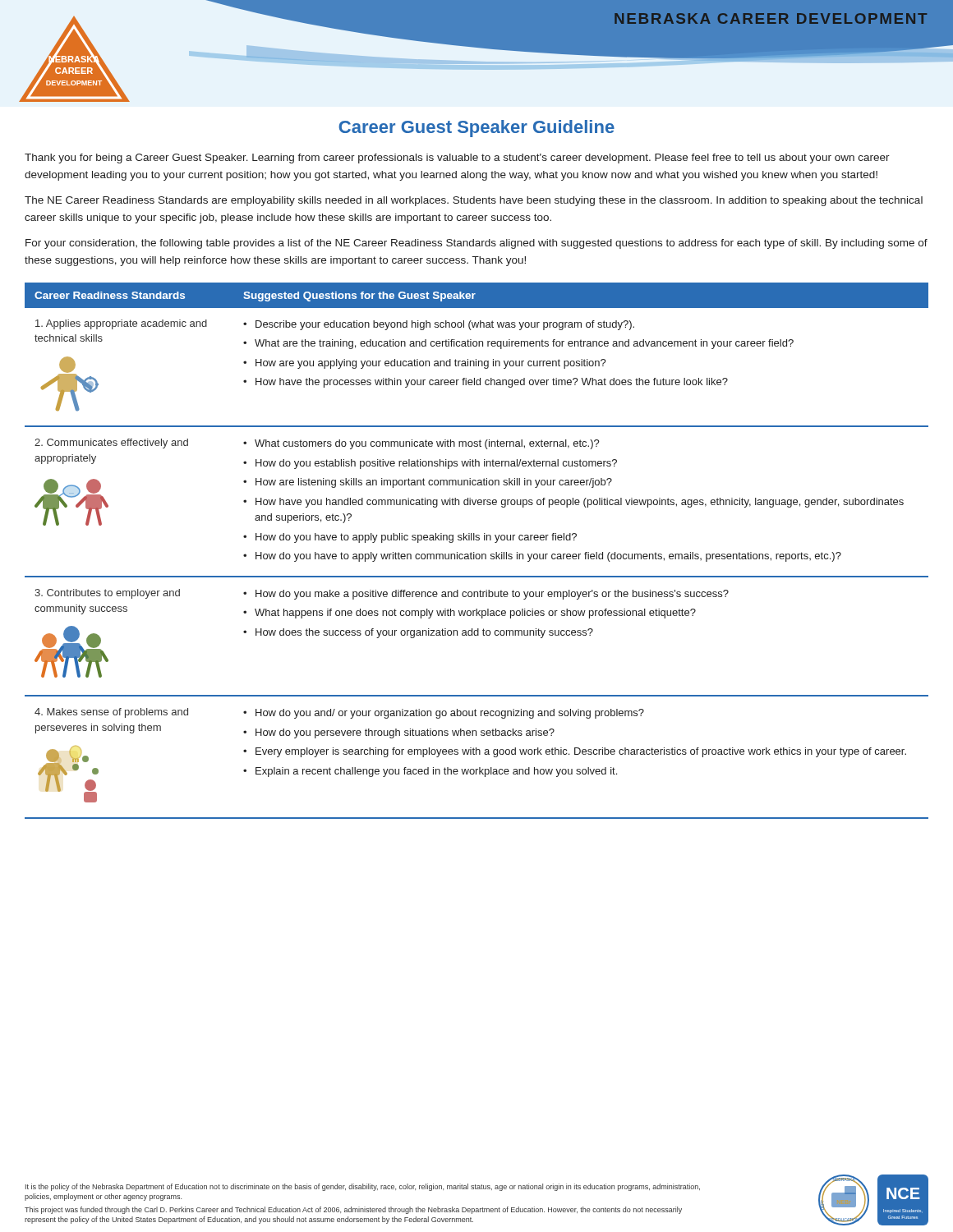Click on the passage starting "Thank you for being a"
This screenshot has height=1232, width=953.
tap(457, 166)
